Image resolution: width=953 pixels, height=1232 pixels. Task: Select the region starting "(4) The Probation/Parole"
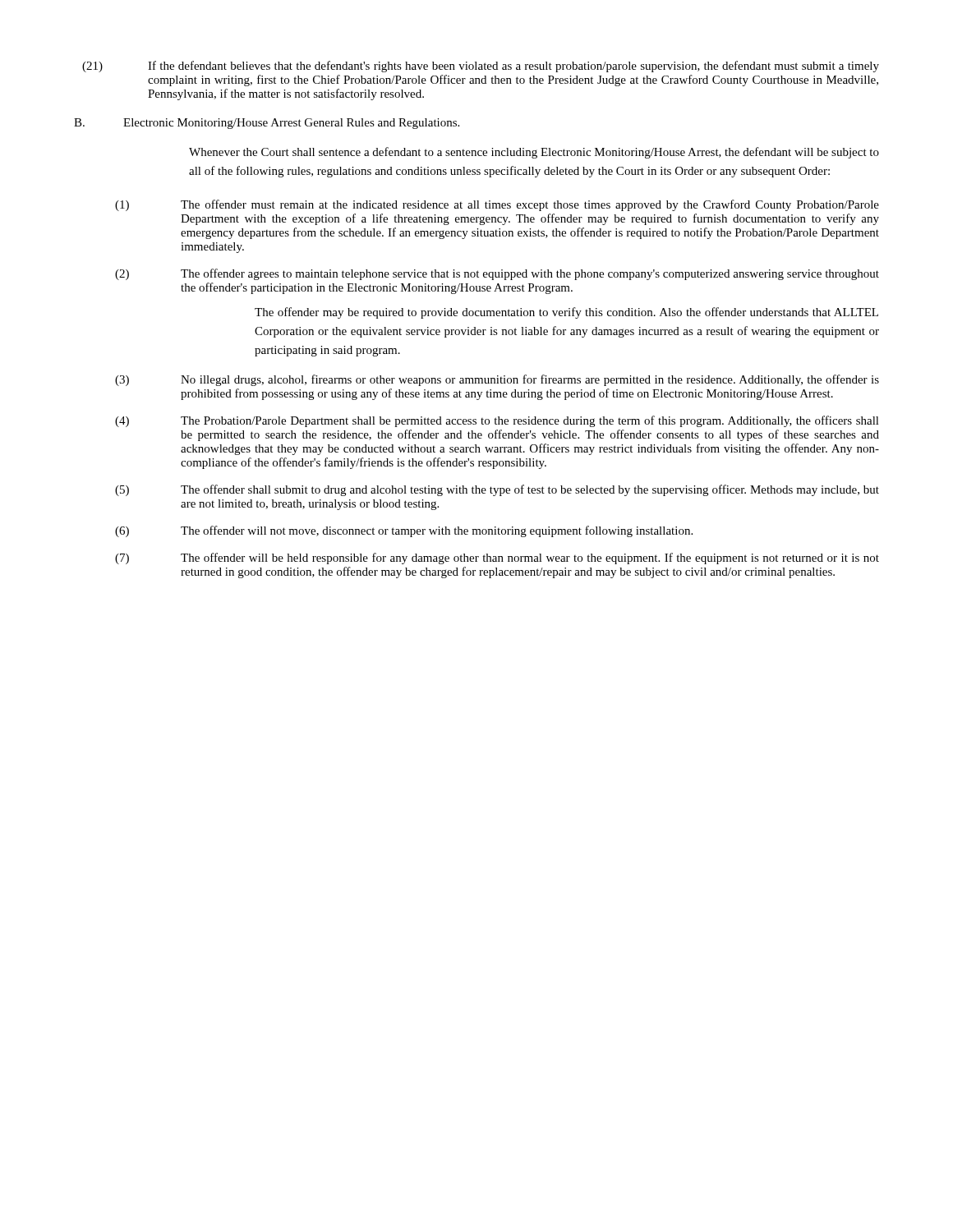pos(476,442)
